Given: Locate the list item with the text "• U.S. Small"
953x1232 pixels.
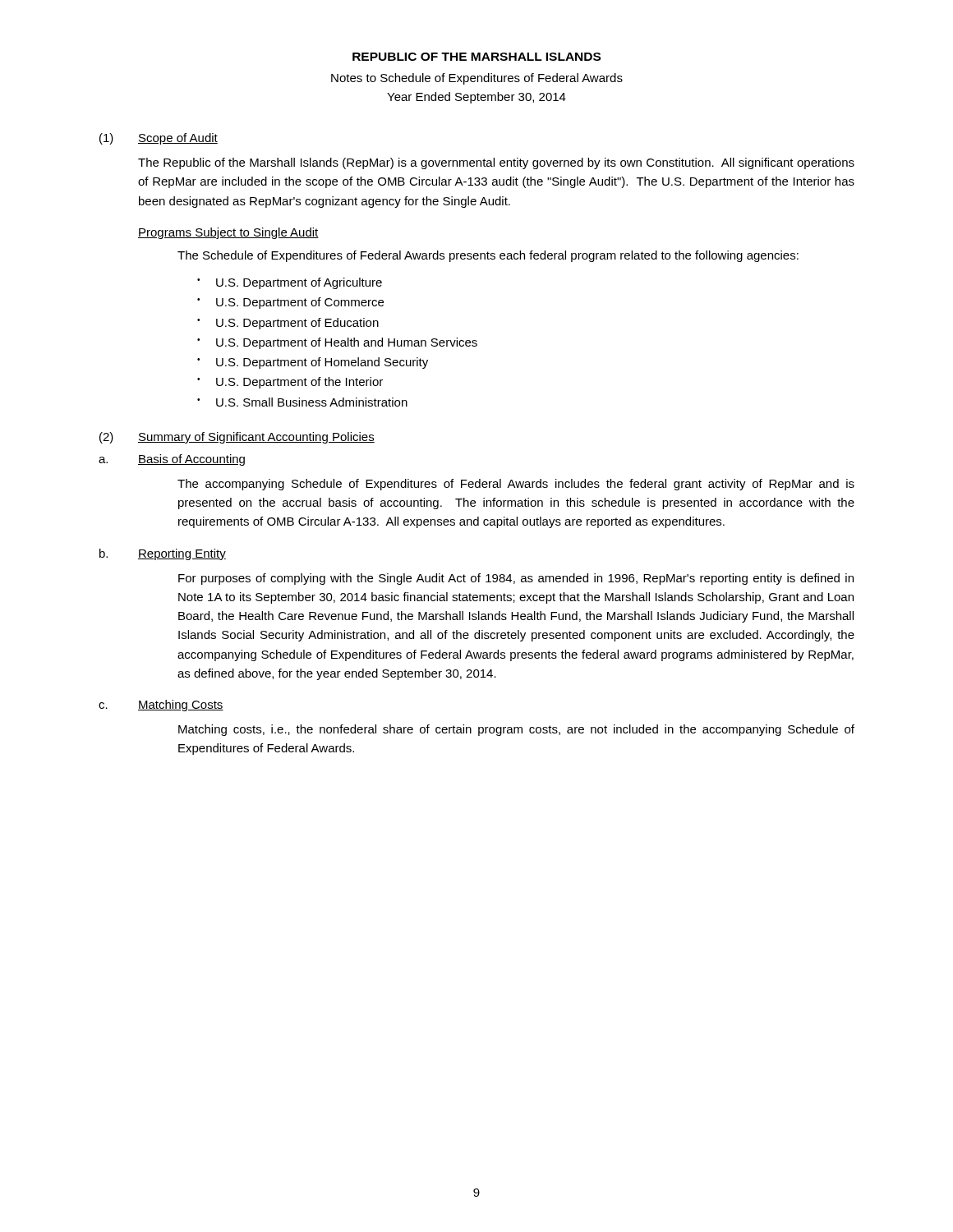Looking at the screenshot, I should [302, 402].
